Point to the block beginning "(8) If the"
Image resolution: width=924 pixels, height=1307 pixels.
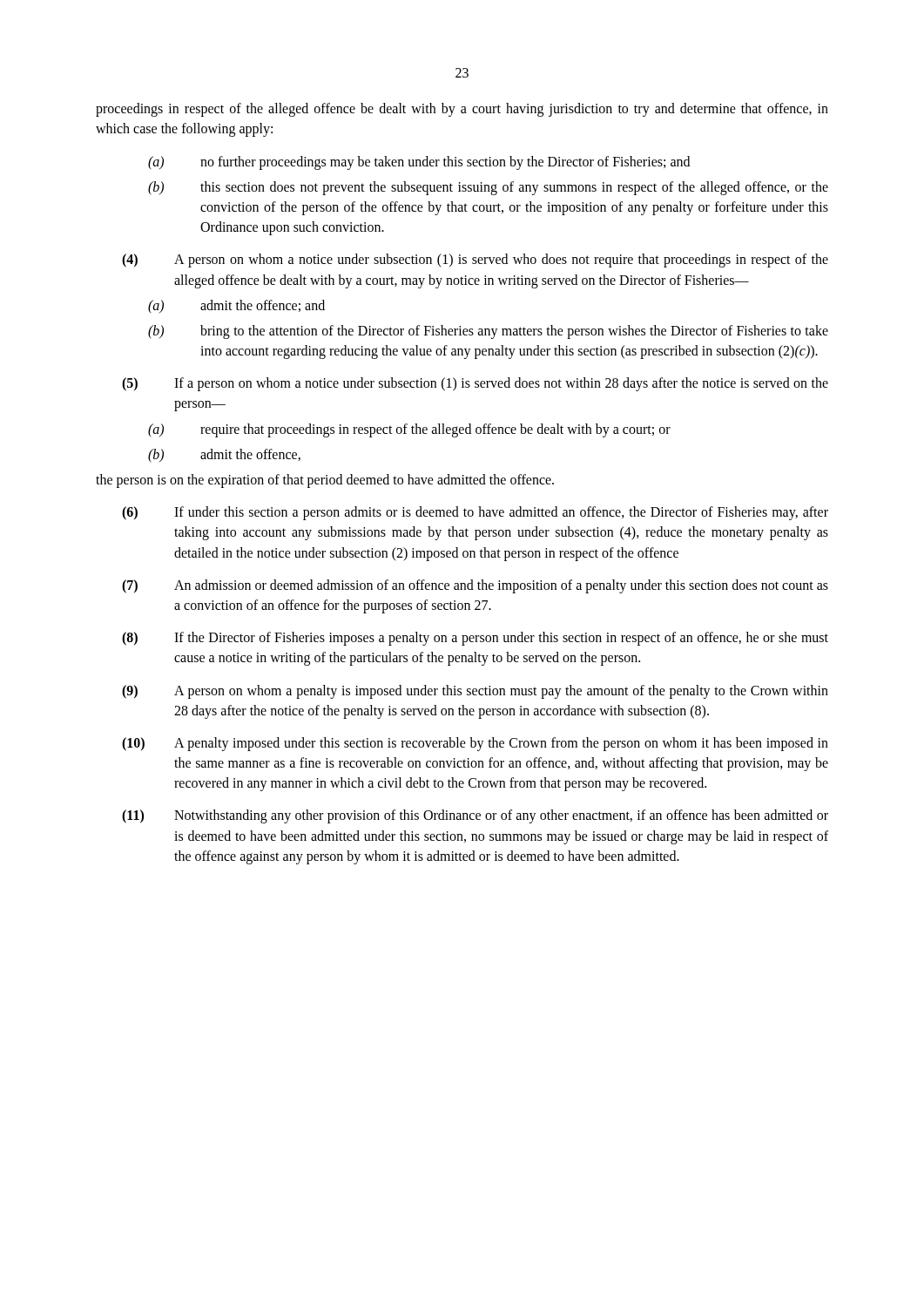tap(462, 648)
